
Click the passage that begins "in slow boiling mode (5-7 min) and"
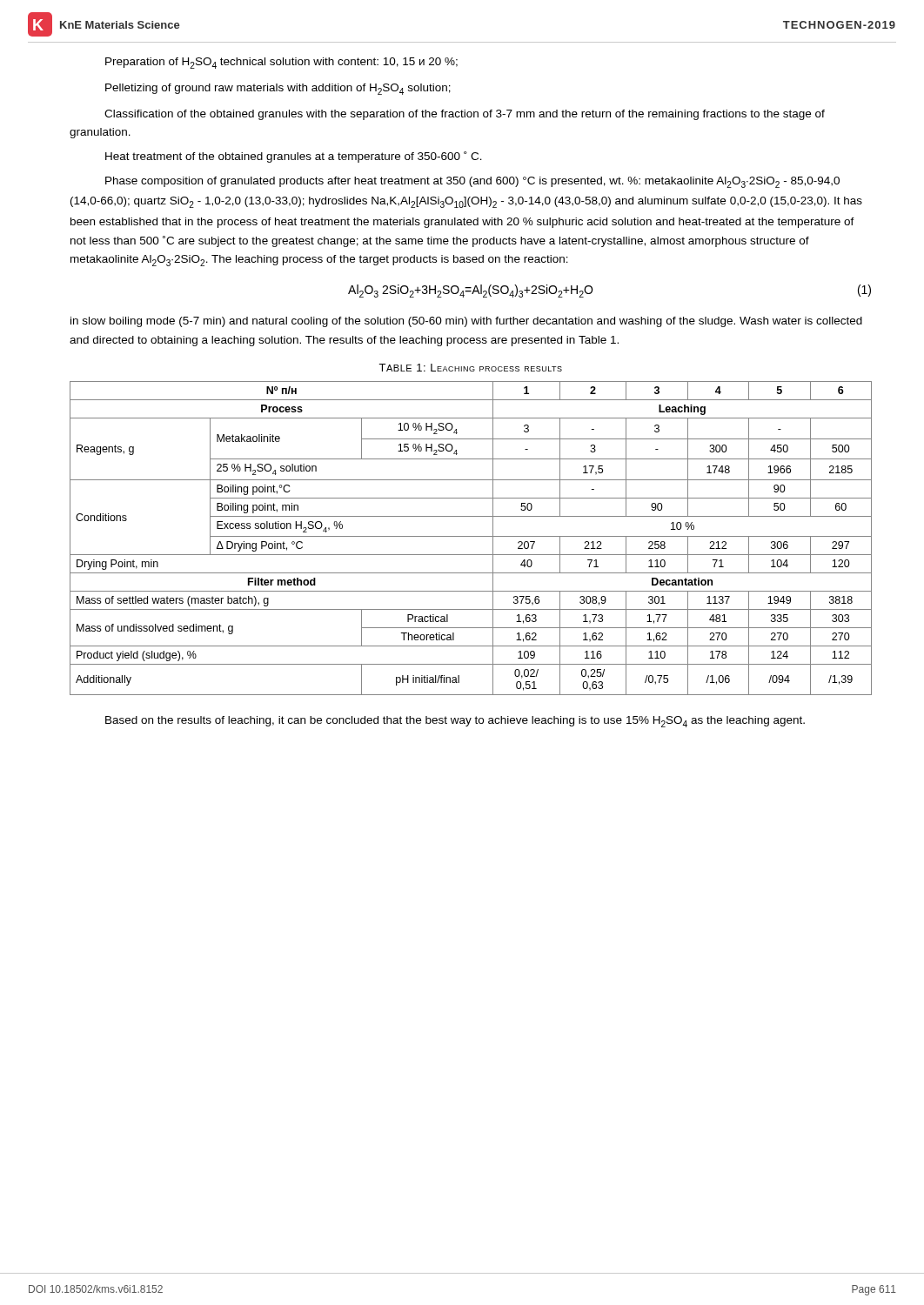471,330
